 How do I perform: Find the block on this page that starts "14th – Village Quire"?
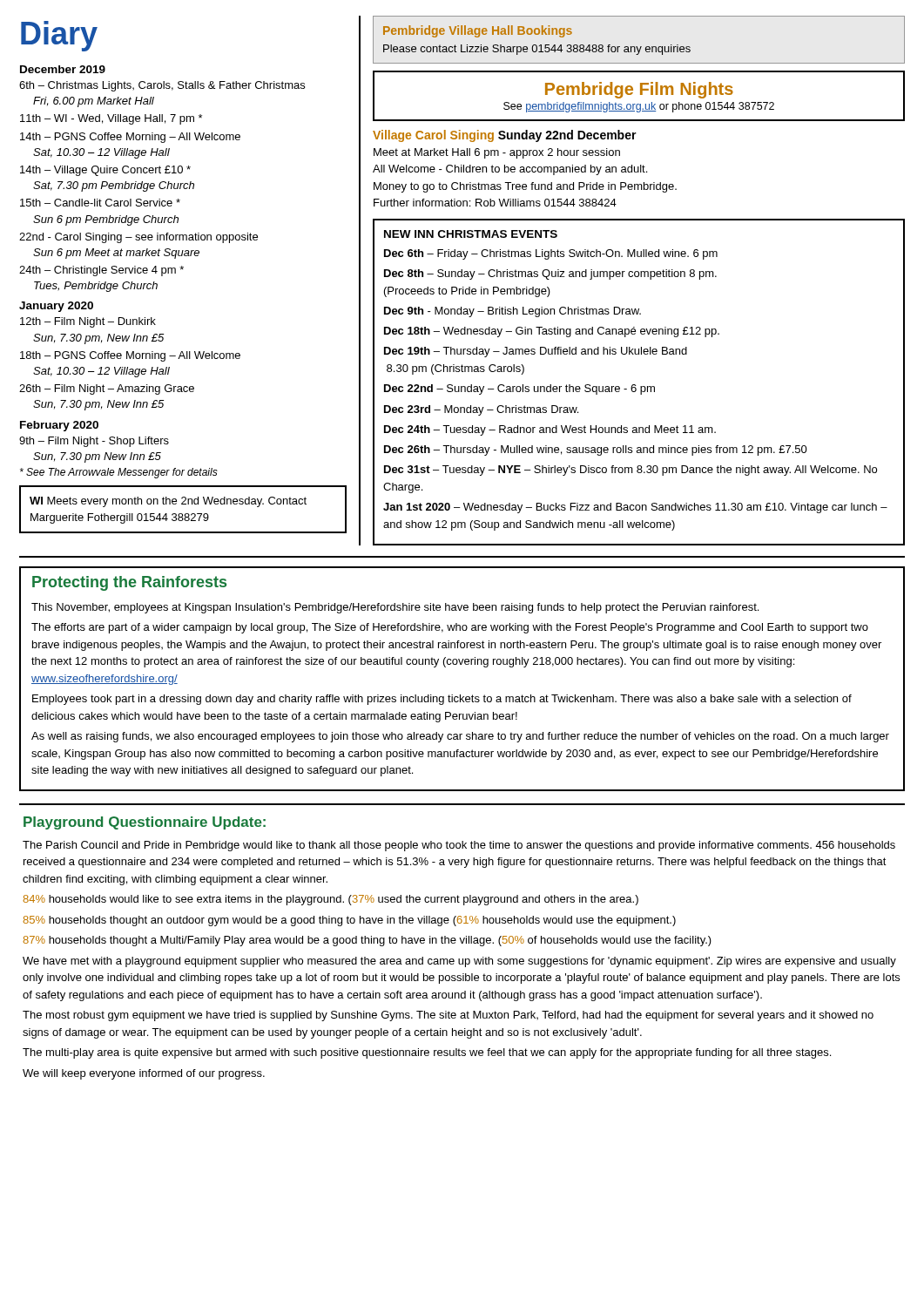click(x=183, y=178)
